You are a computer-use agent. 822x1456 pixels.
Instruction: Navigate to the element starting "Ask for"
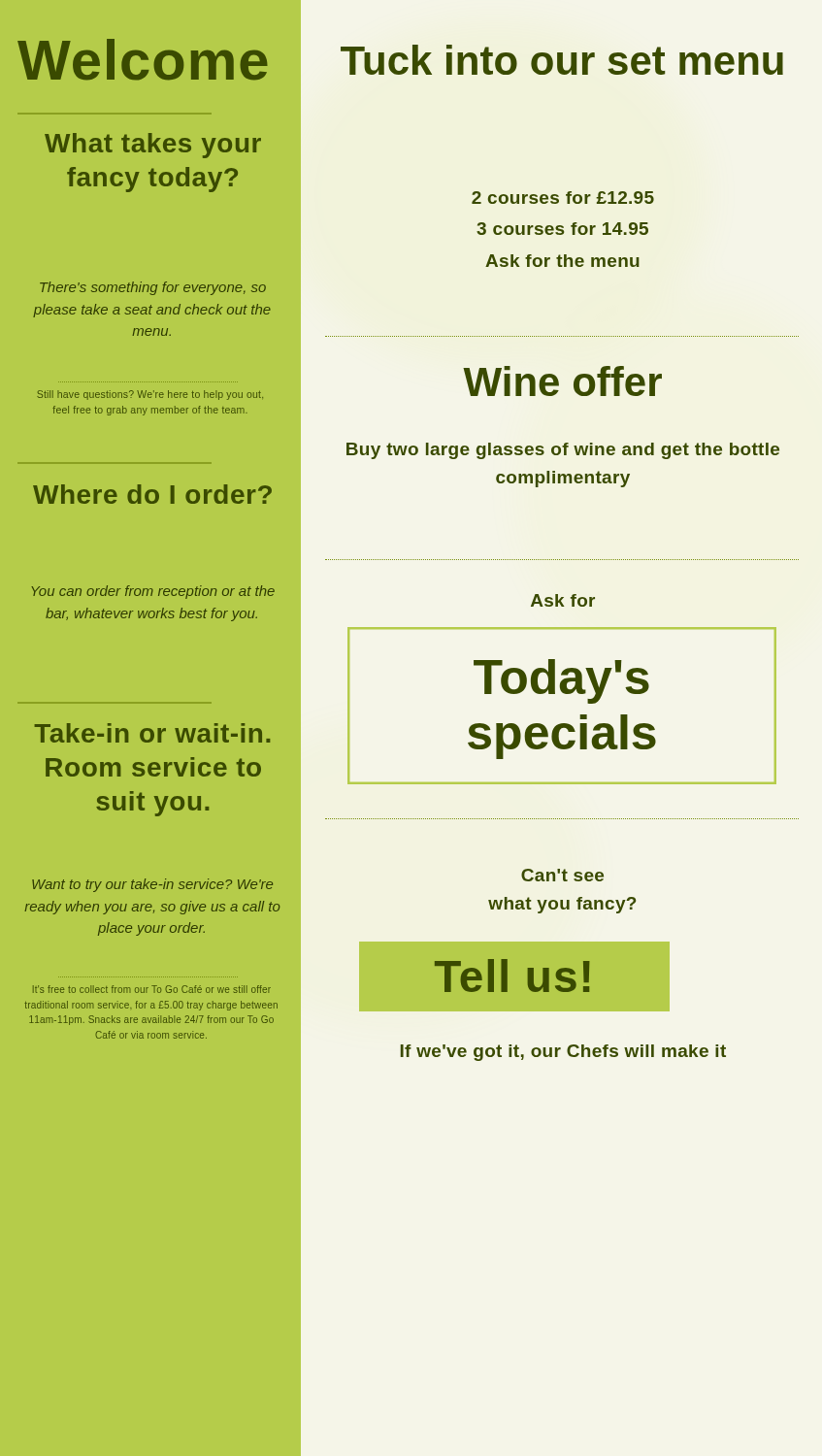(563, 600)
